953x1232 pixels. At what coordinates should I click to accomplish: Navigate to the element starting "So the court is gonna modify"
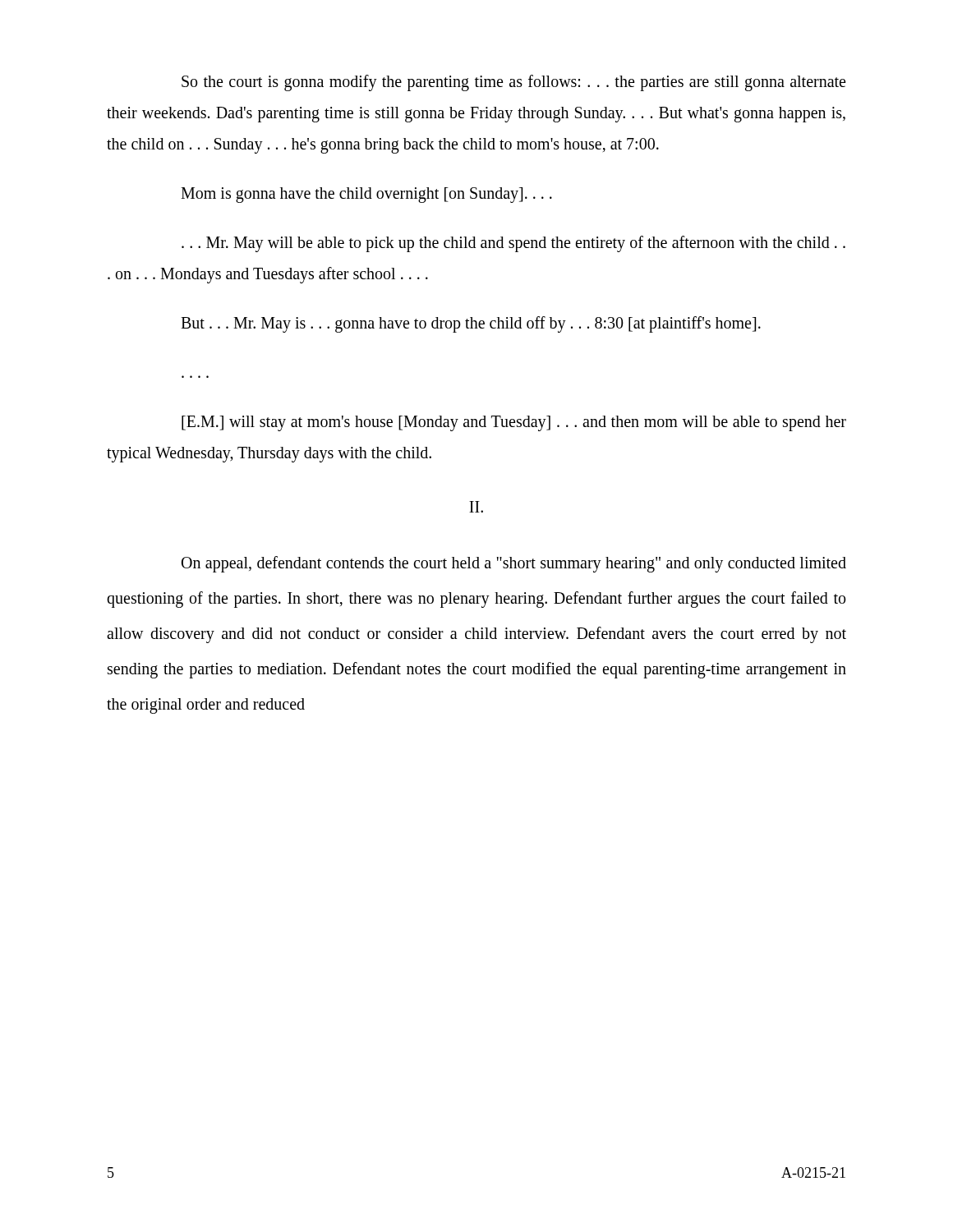click(x=476, y=112)
